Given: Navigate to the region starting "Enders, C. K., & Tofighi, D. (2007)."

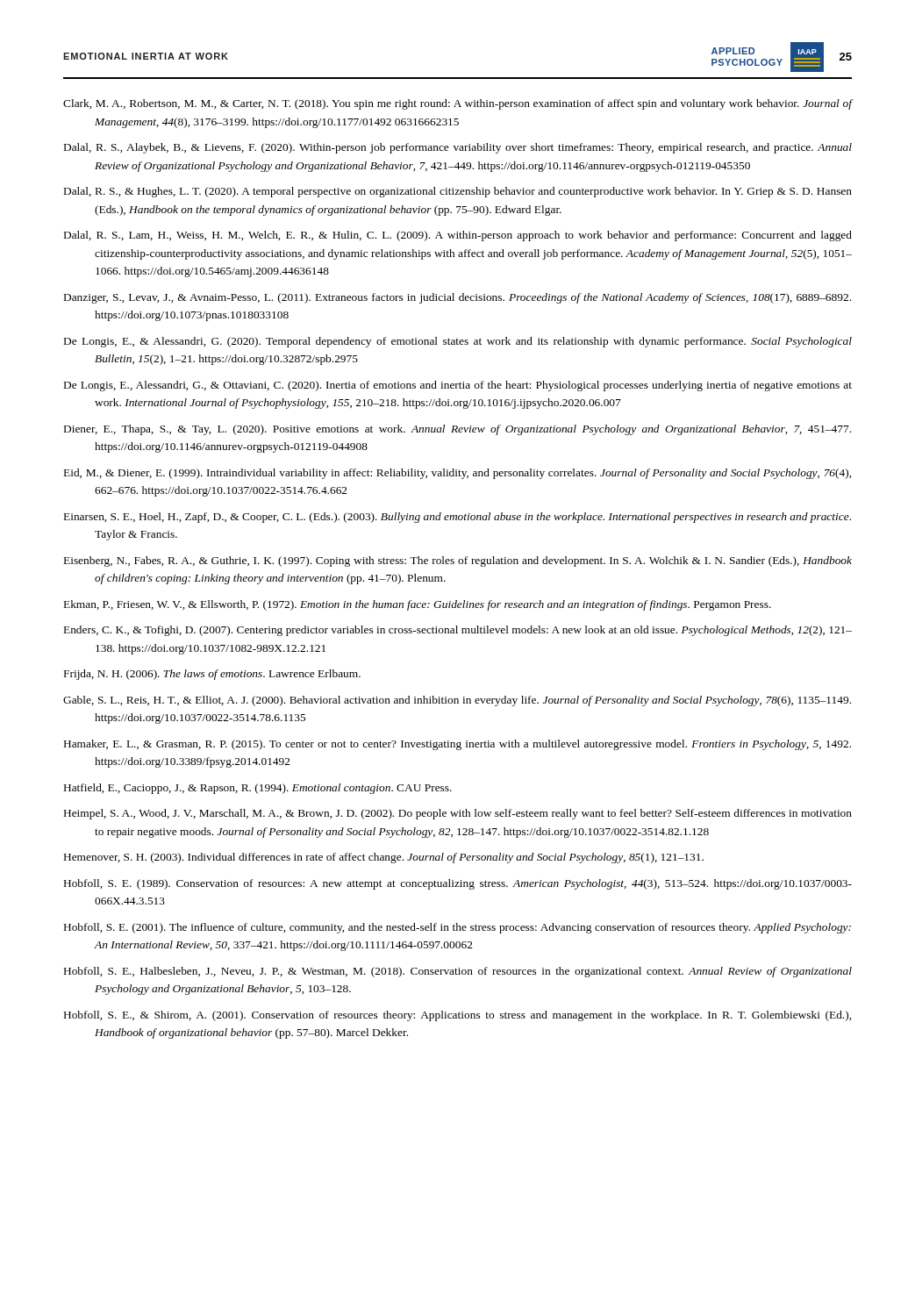Looking at the screenshot, I should pos(458,638).
